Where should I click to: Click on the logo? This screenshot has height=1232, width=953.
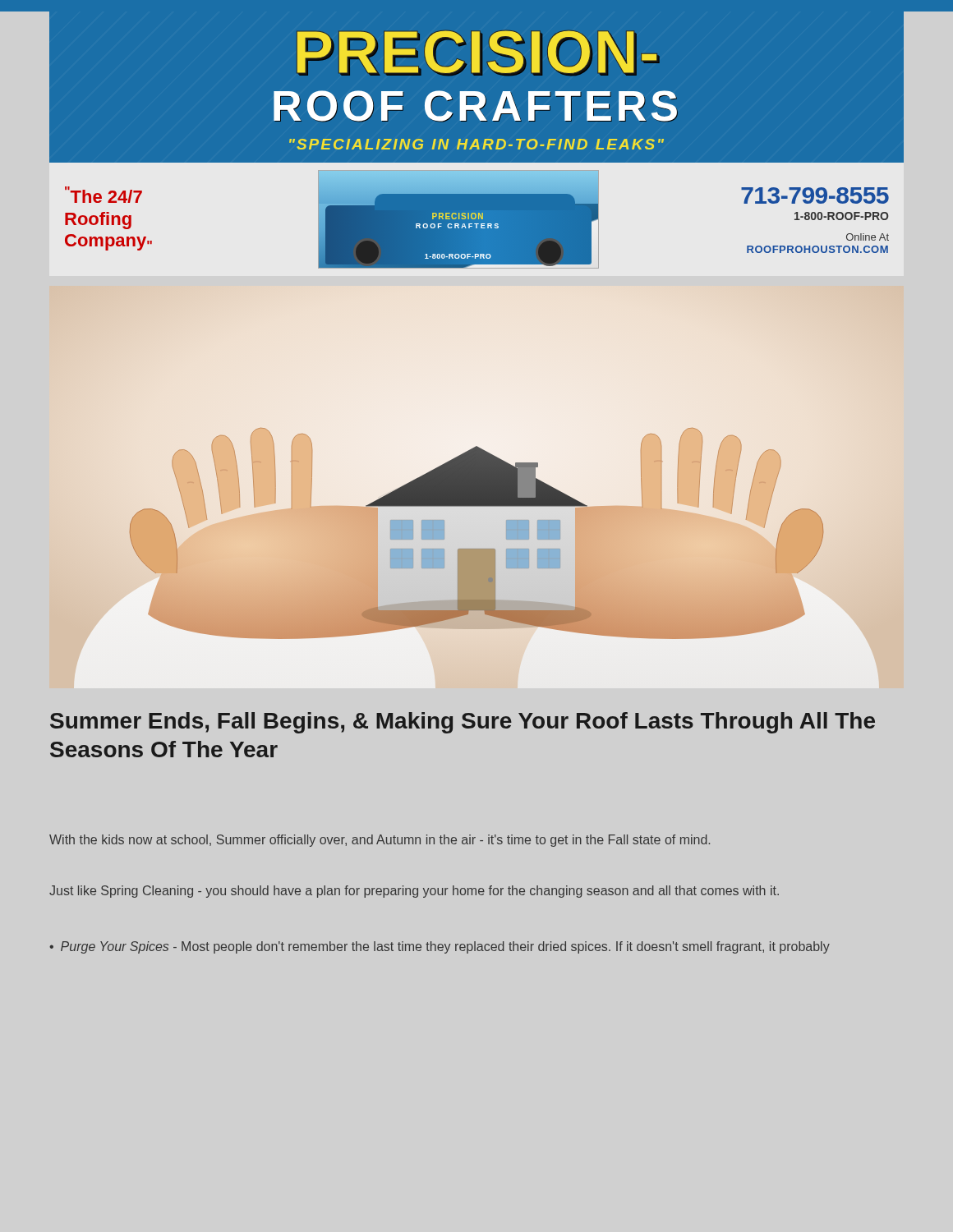coord(476,87)
